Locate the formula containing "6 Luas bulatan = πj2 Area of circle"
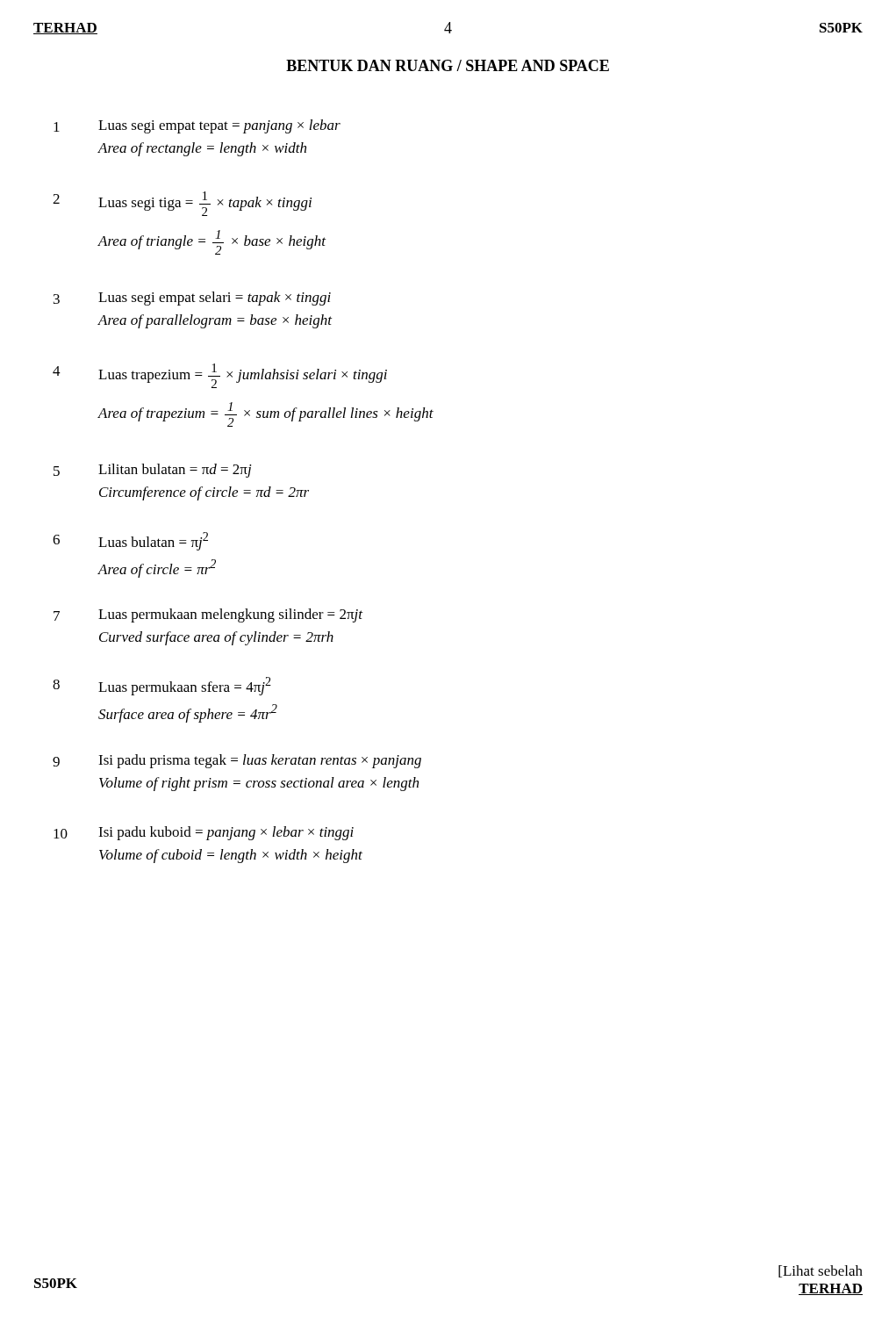This screenshot has height=1317, width=896. pyautogui.click(x=130, y=541)
